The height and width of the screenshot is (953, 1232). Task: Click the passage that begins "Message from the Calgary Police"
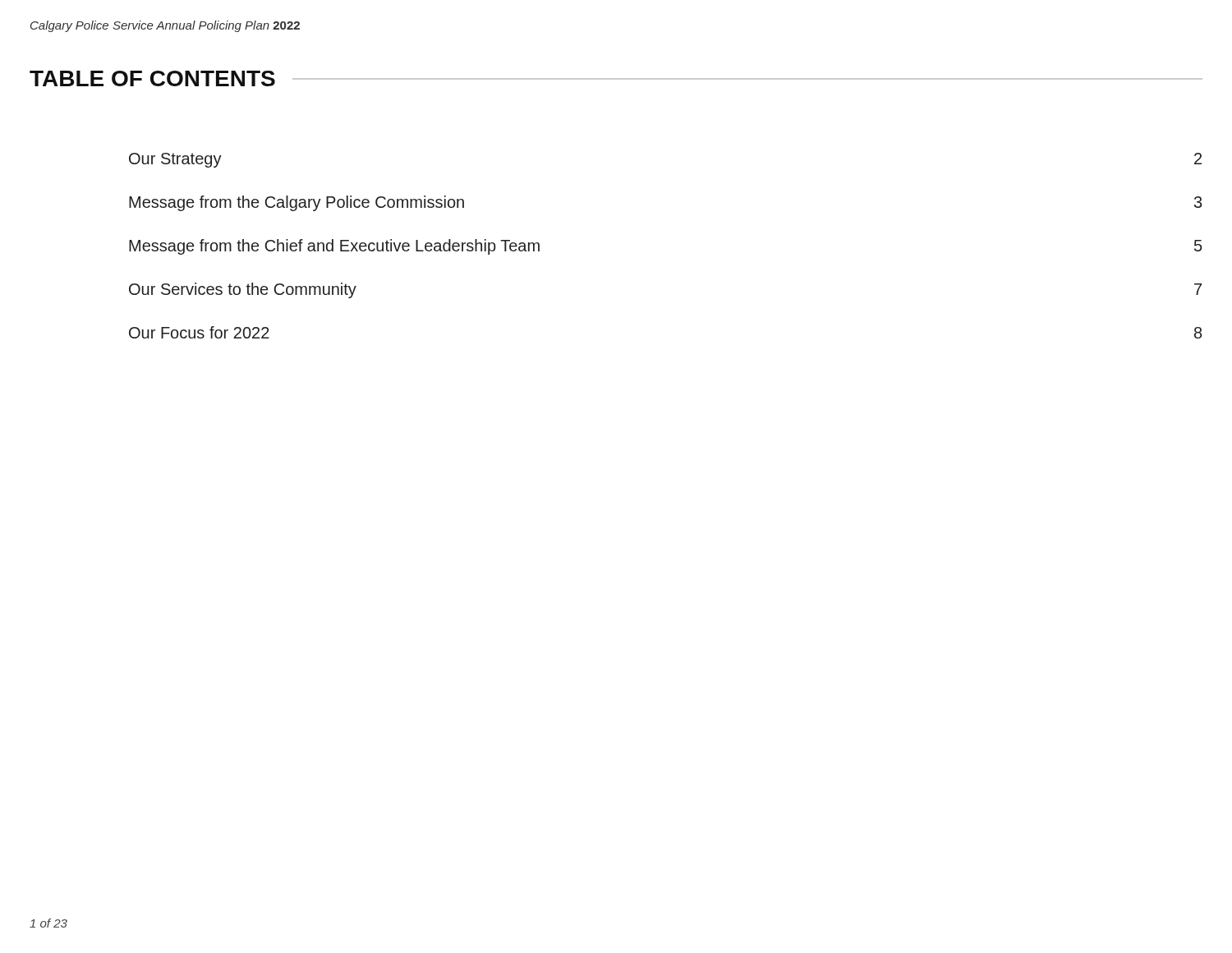(291, 203)
